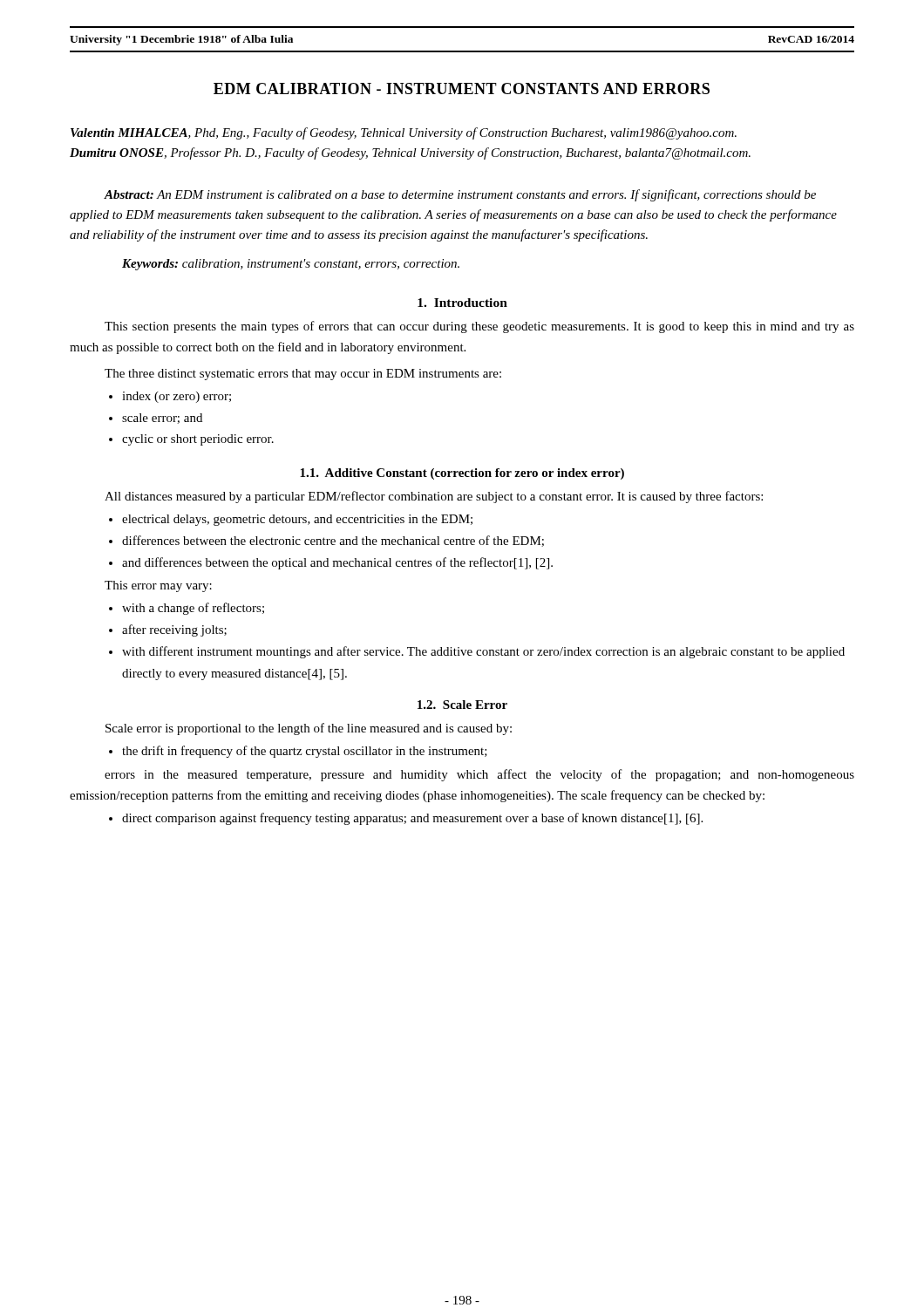Image resolution: width=924 pixels, height=1308 pixels.
Task: Locate the passage starting "errors in the measured temperature, pressure and"
Action: [462, 785]
